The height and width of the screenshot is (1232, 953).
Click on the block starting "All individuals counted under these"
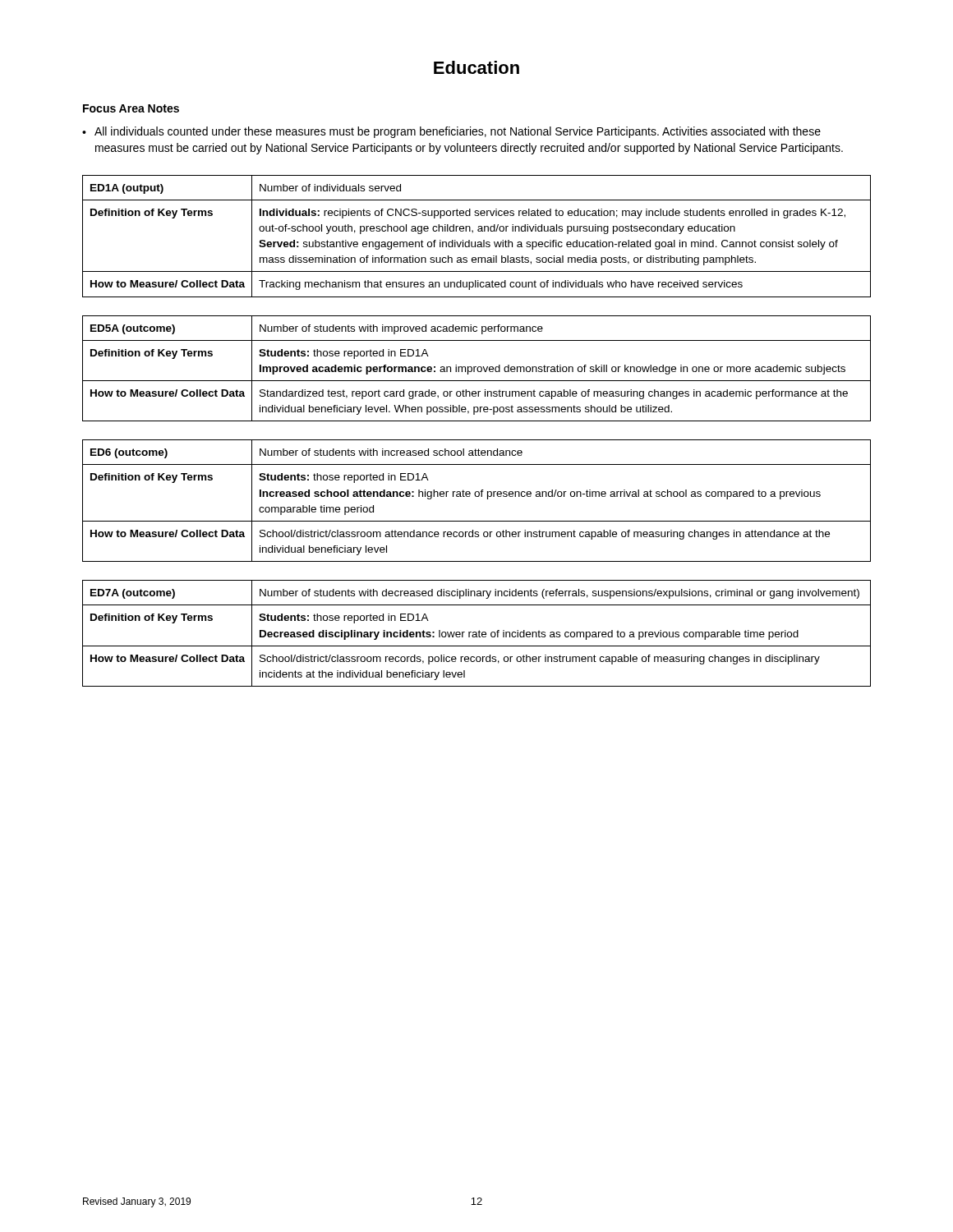(483, 140)
